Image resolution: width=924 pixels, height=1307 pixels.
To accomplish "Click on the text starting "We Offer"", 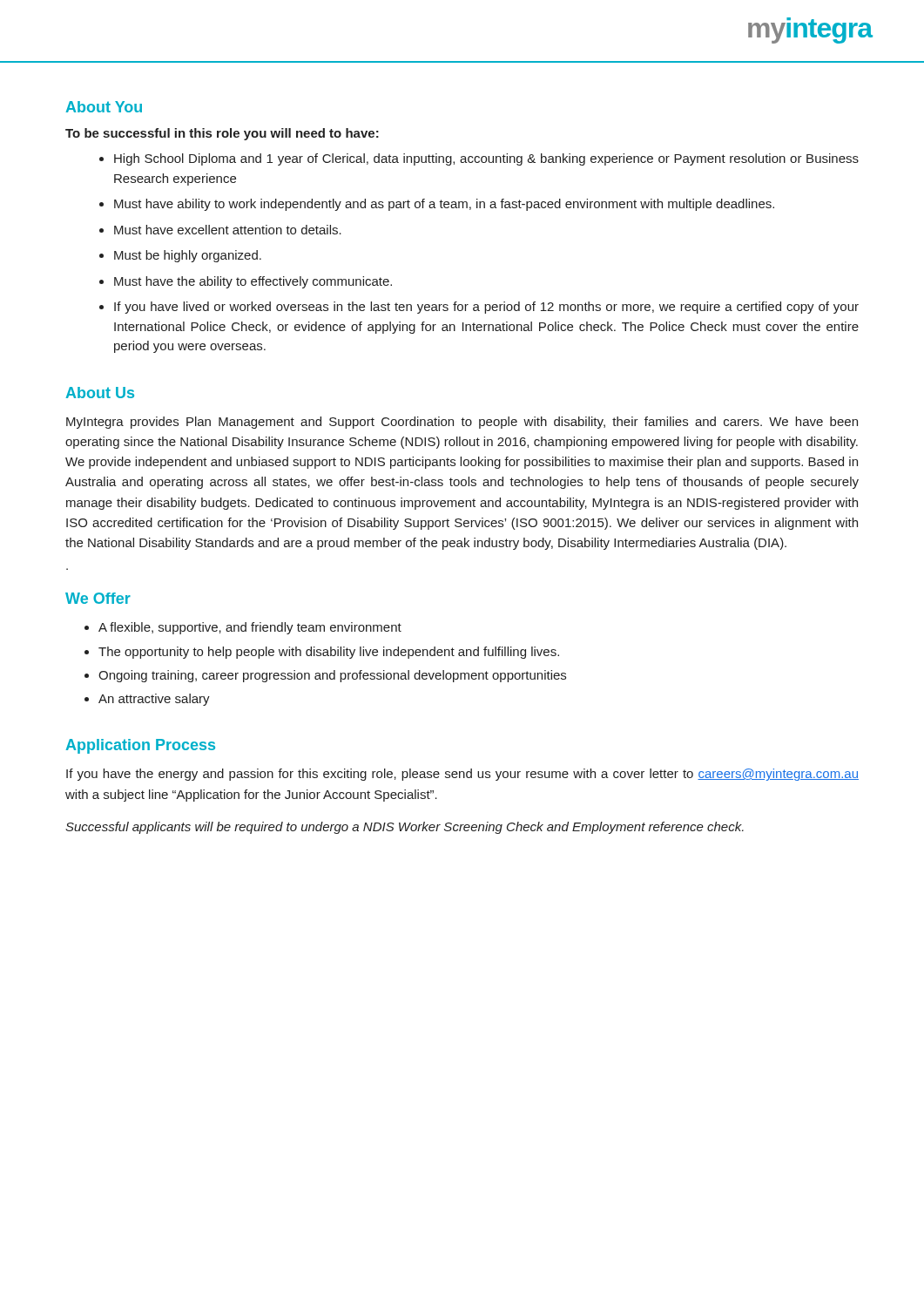I will point(98,599).
